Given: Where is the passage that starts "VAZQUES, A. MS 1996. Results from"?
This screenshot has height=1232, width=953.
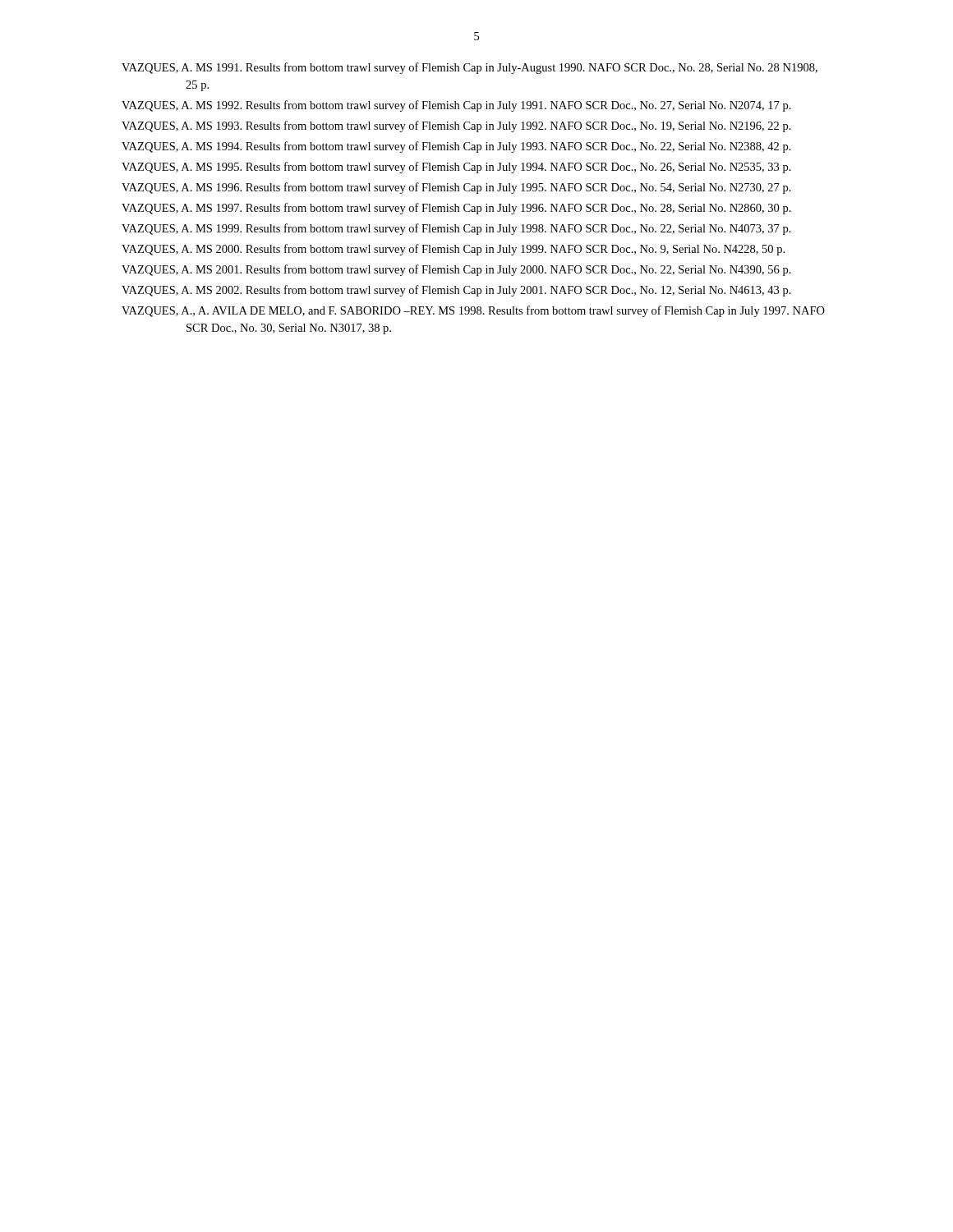Looking at the screenshot, I should coord(457,187).
